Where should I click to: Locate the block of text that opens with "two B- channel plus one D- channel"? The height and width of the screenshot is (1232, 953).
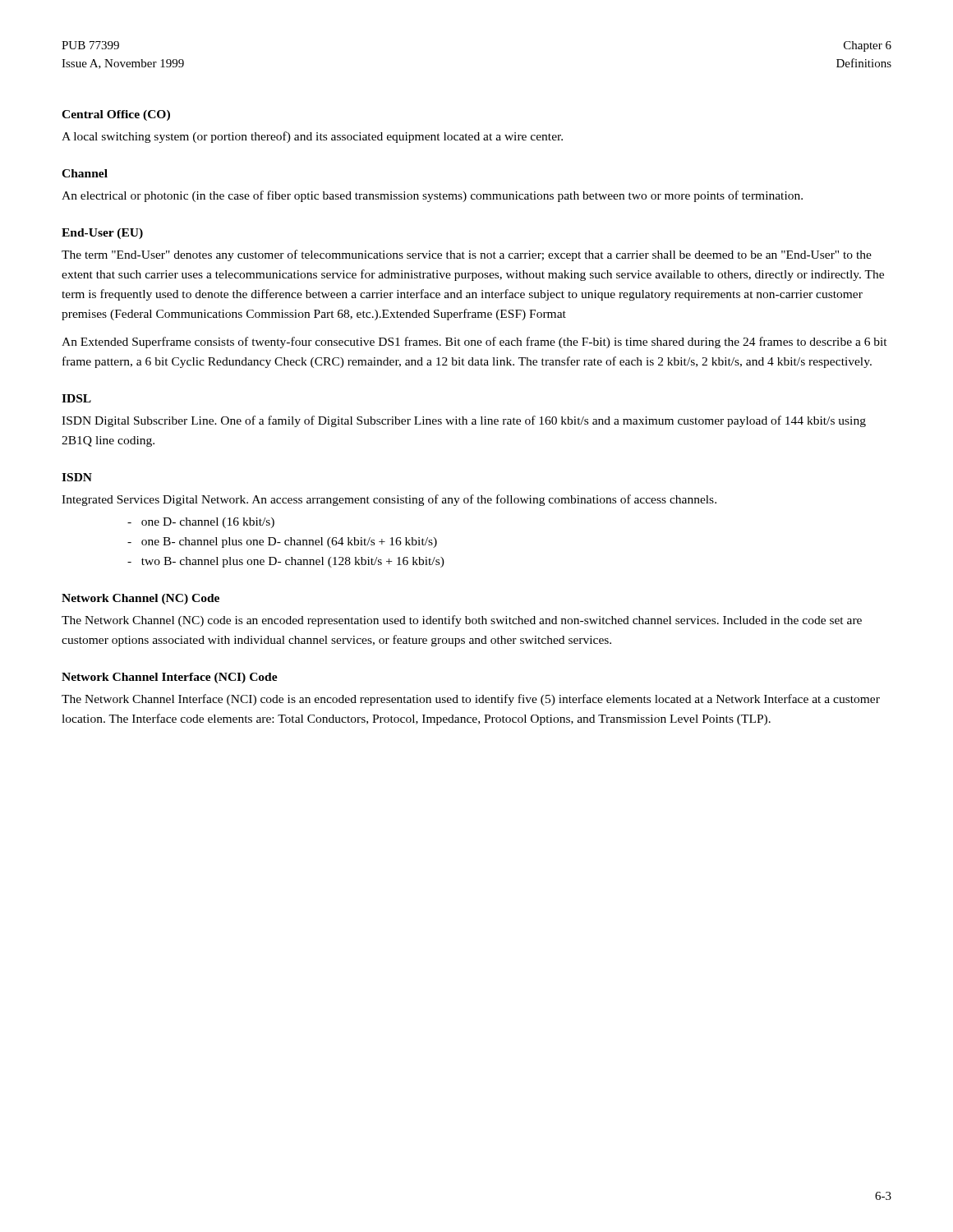pos(286,561)
